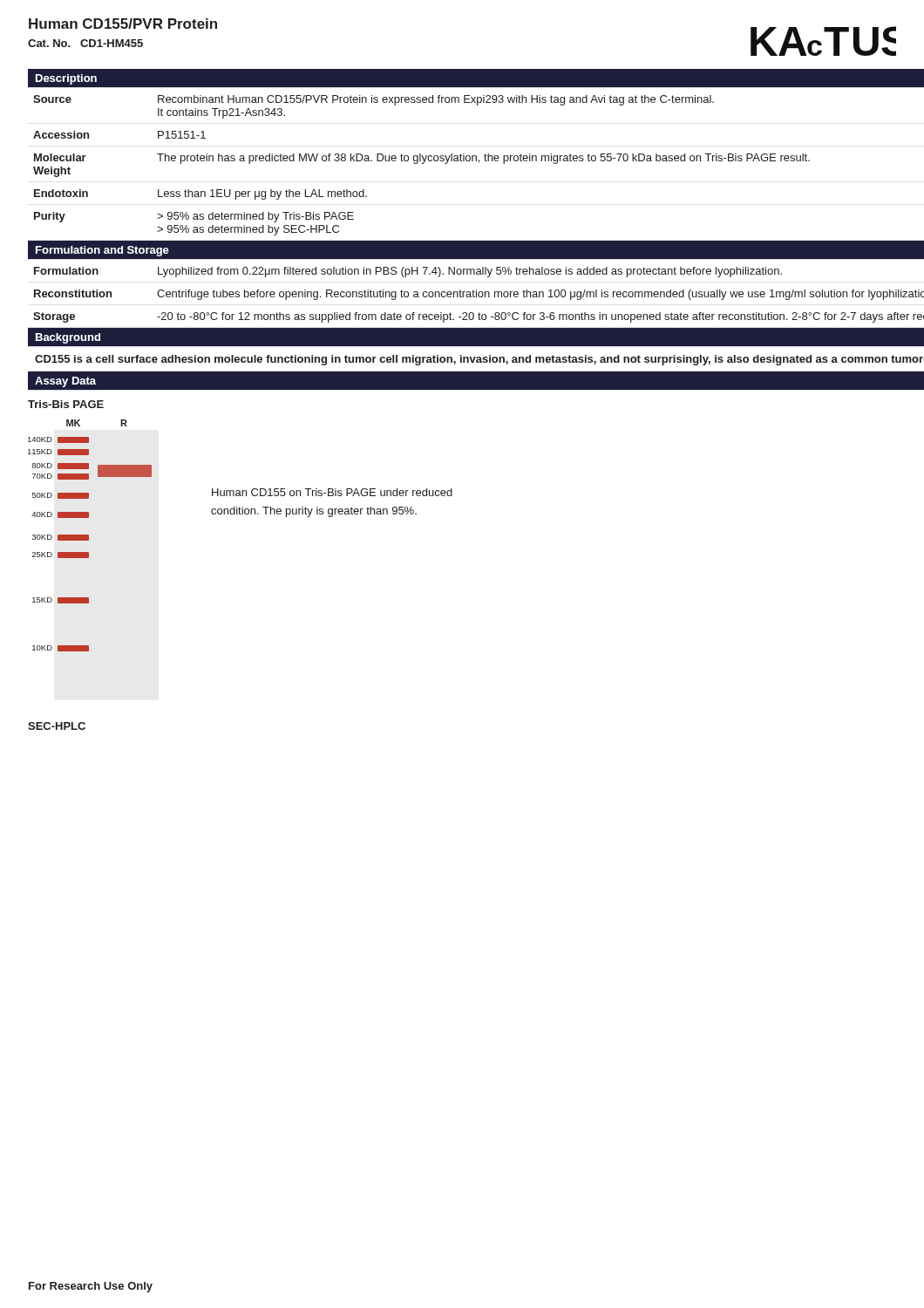The image size is (924, 1308).
Task: Locate the text block that reads "> 95% as determined by Tris-Bis PAGE >"
Action: (256, 222)
